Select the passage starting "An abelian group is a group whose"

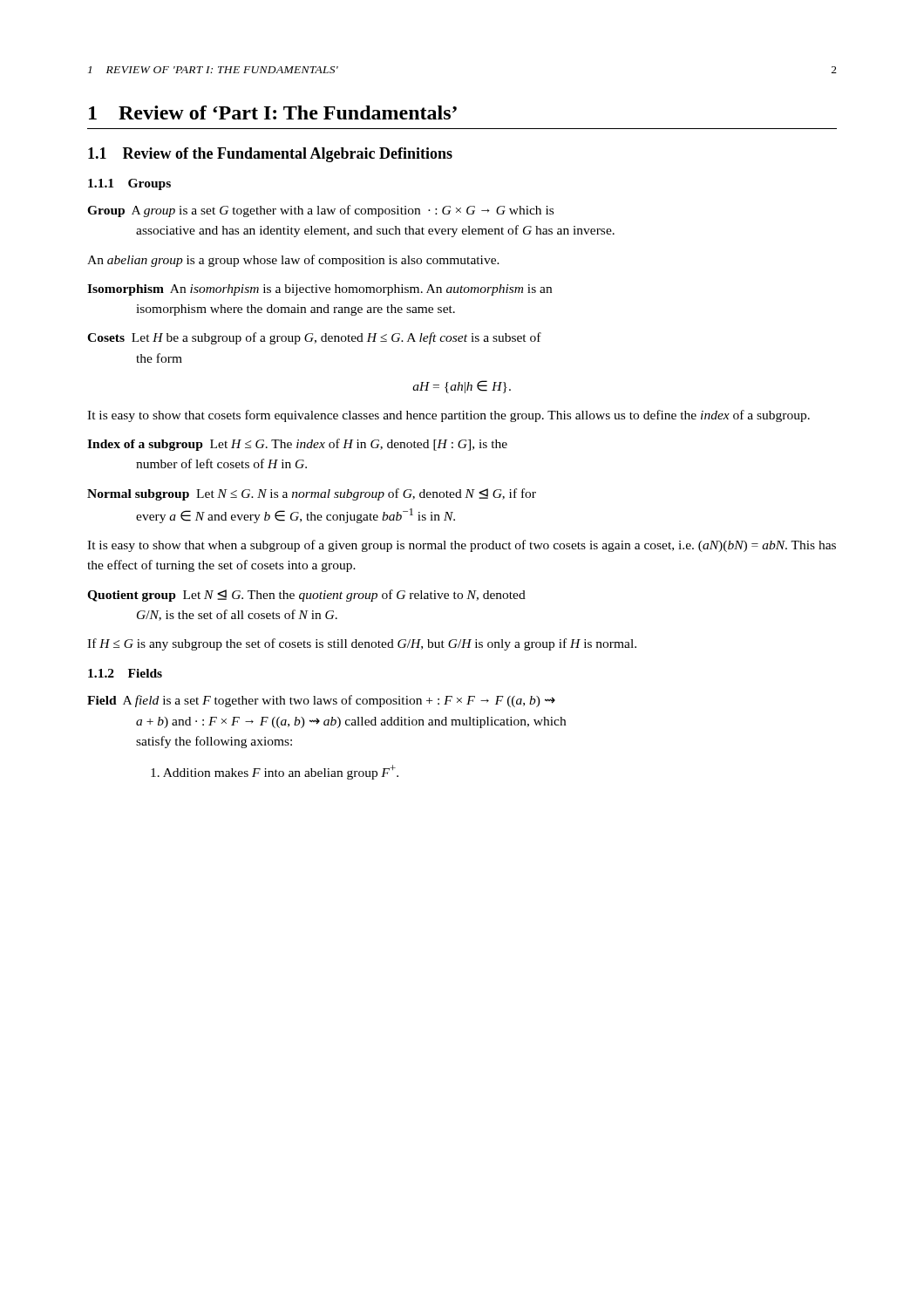coord(294,259)
